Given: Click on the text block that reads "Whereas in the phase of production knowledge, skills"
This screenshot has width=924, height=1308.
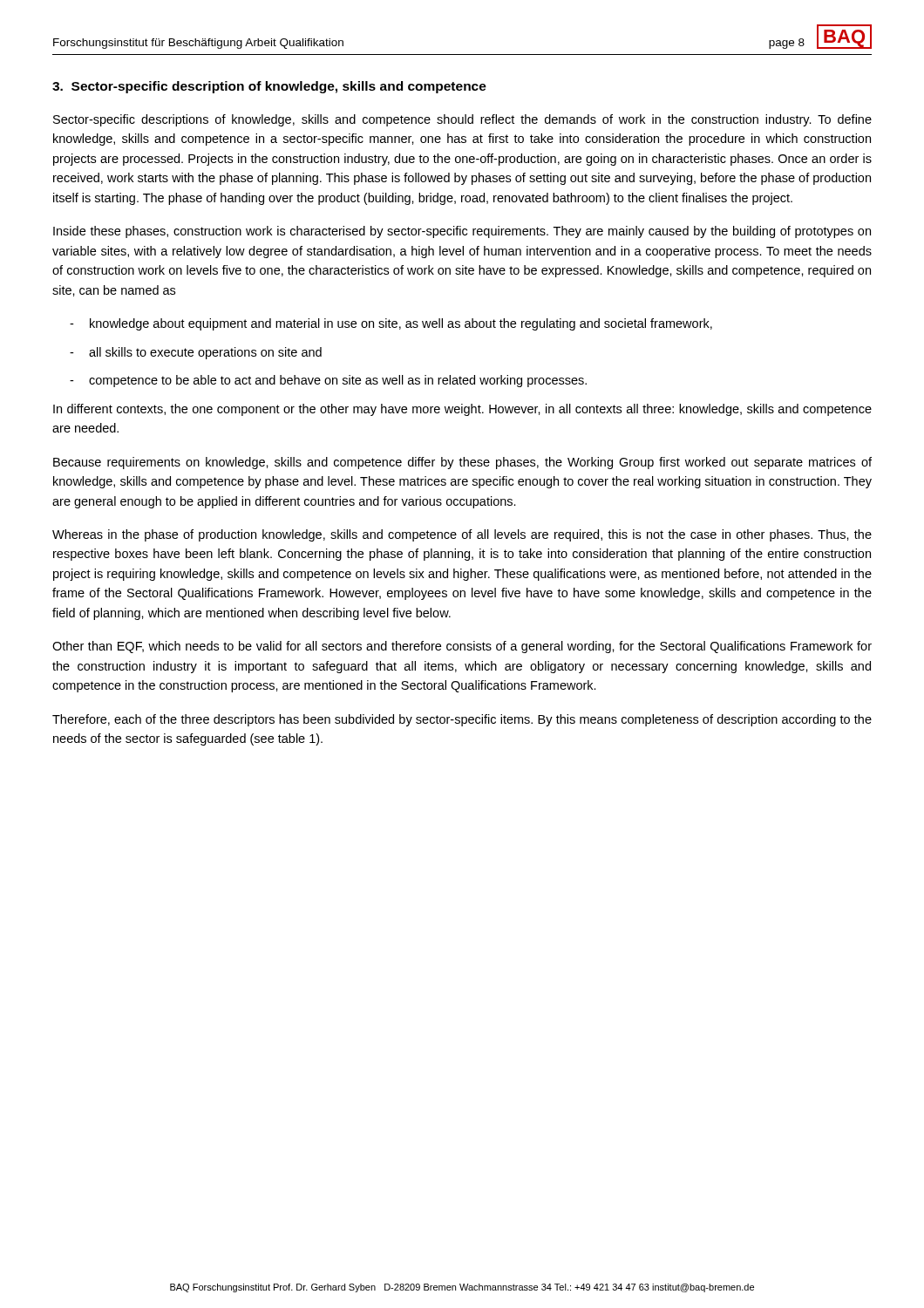Looking at the screenshot, I should 462,574.
